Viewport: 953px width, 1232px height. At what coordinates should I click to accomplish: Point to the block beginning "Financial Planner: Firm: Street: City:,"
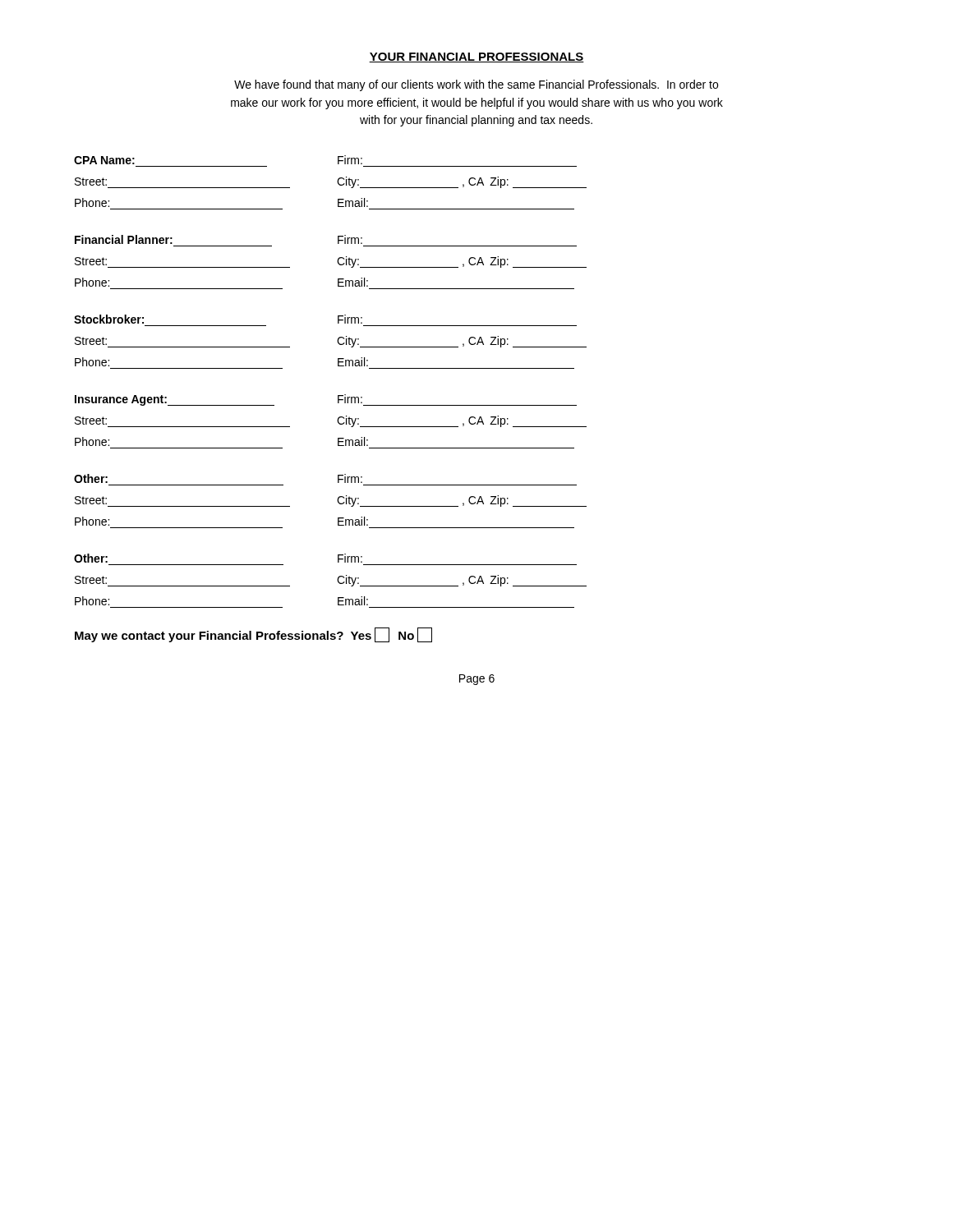coord(476,261)
